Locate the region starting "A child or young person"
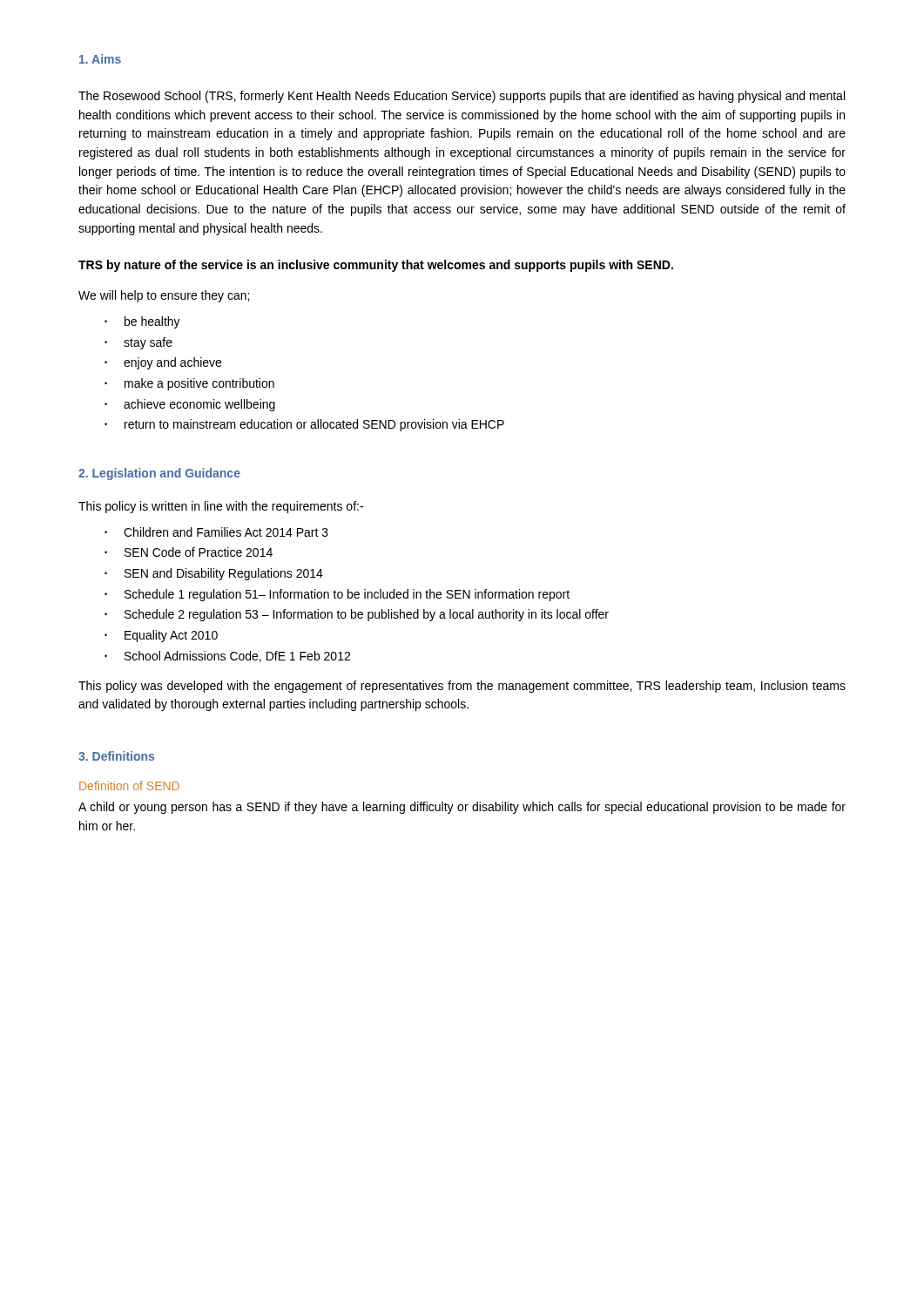Screen dimensions: 1307x924 (x=462, y=816)
